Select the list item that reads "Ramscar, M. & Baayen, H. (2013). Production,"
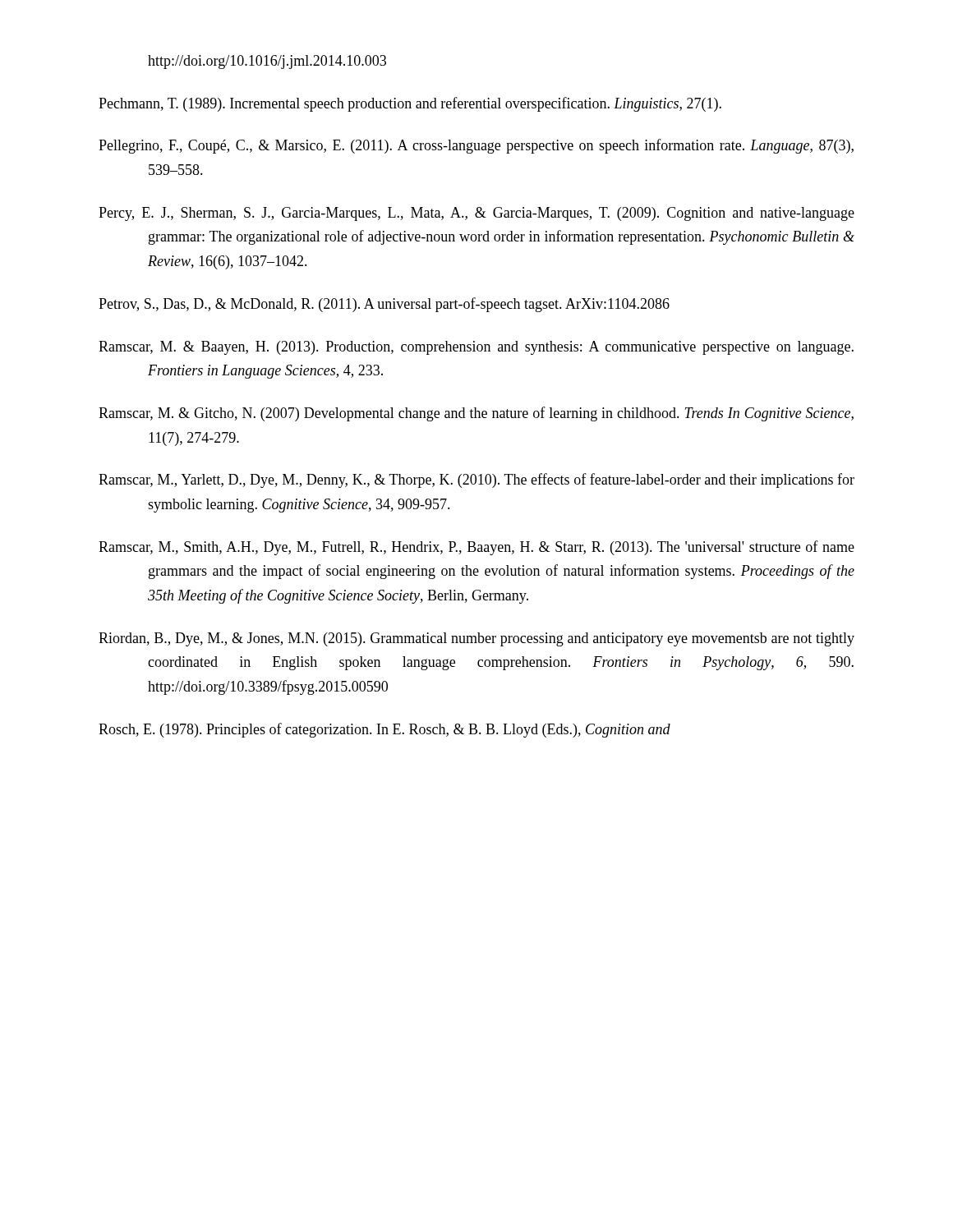Viewport: 953px width, 1232px height. pos(476,358)
